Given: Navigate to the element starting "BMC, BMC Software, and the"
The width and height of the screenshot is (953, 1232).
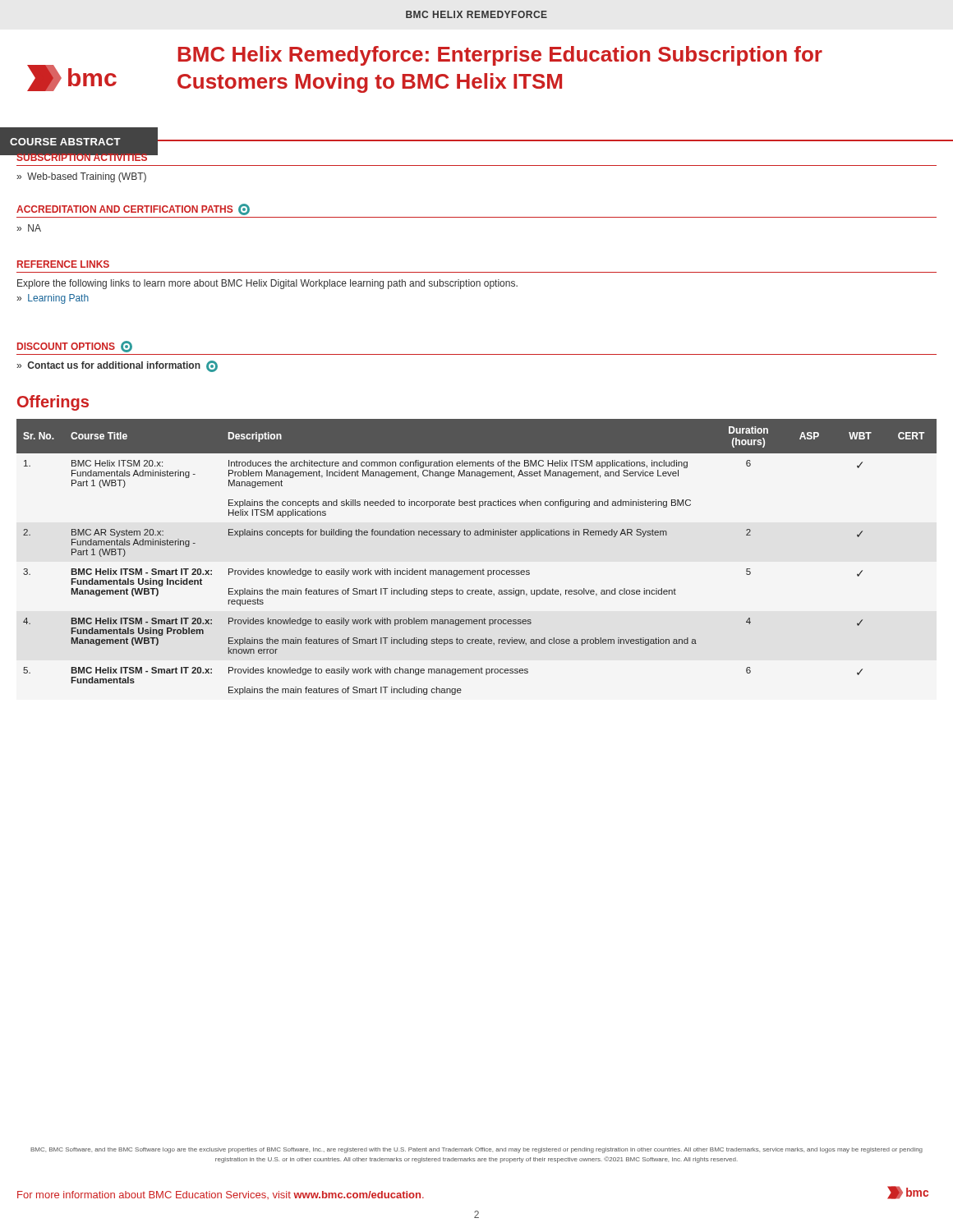Looking at the screenshot, I should (x=476, y=1154).
